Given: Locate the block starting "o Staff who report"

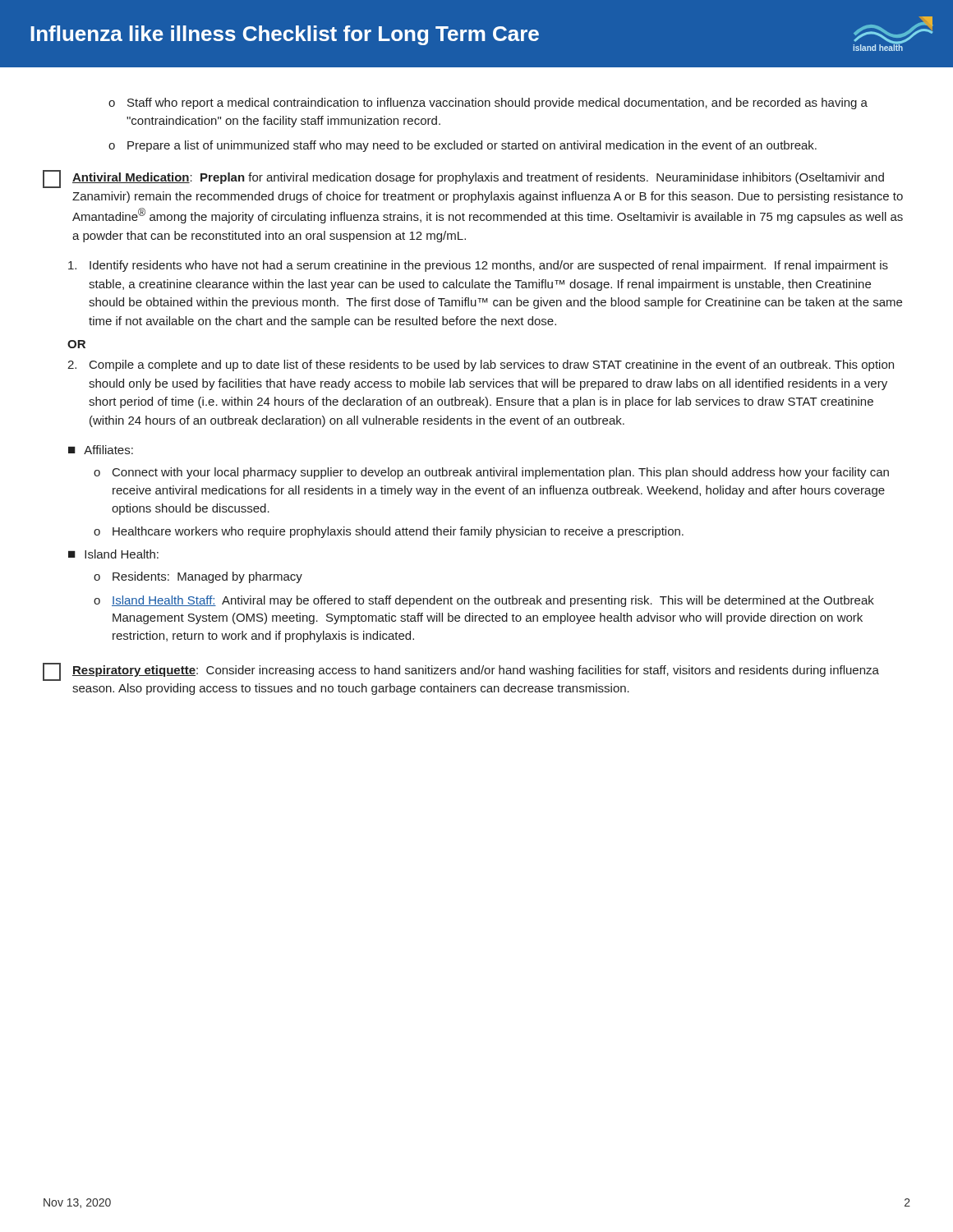Looking at the screenshot, I should (x=488, y=110).
